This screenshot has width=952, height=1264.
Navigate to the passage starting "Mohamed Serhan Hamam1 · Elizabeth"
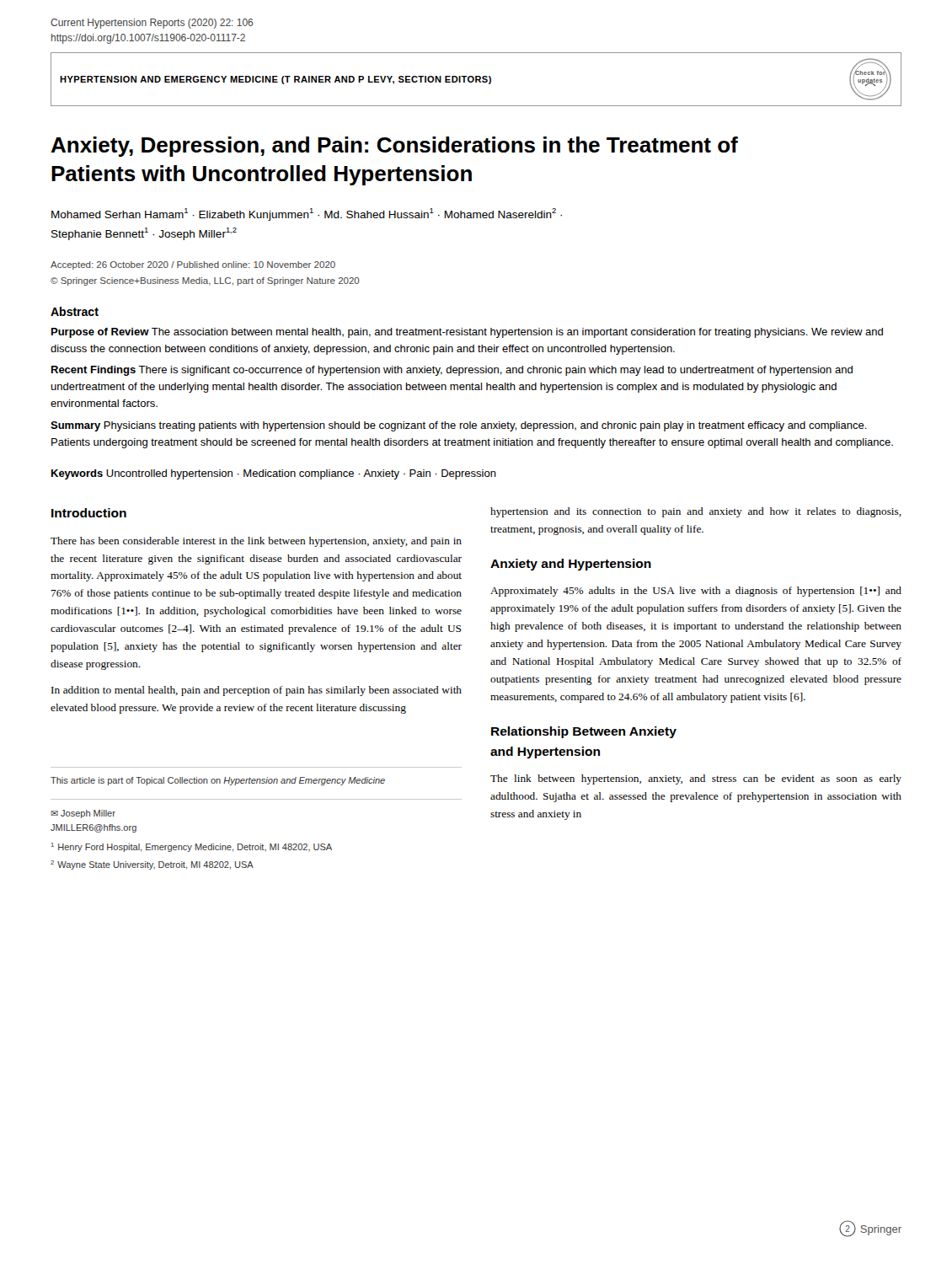[x=307, y=223]
